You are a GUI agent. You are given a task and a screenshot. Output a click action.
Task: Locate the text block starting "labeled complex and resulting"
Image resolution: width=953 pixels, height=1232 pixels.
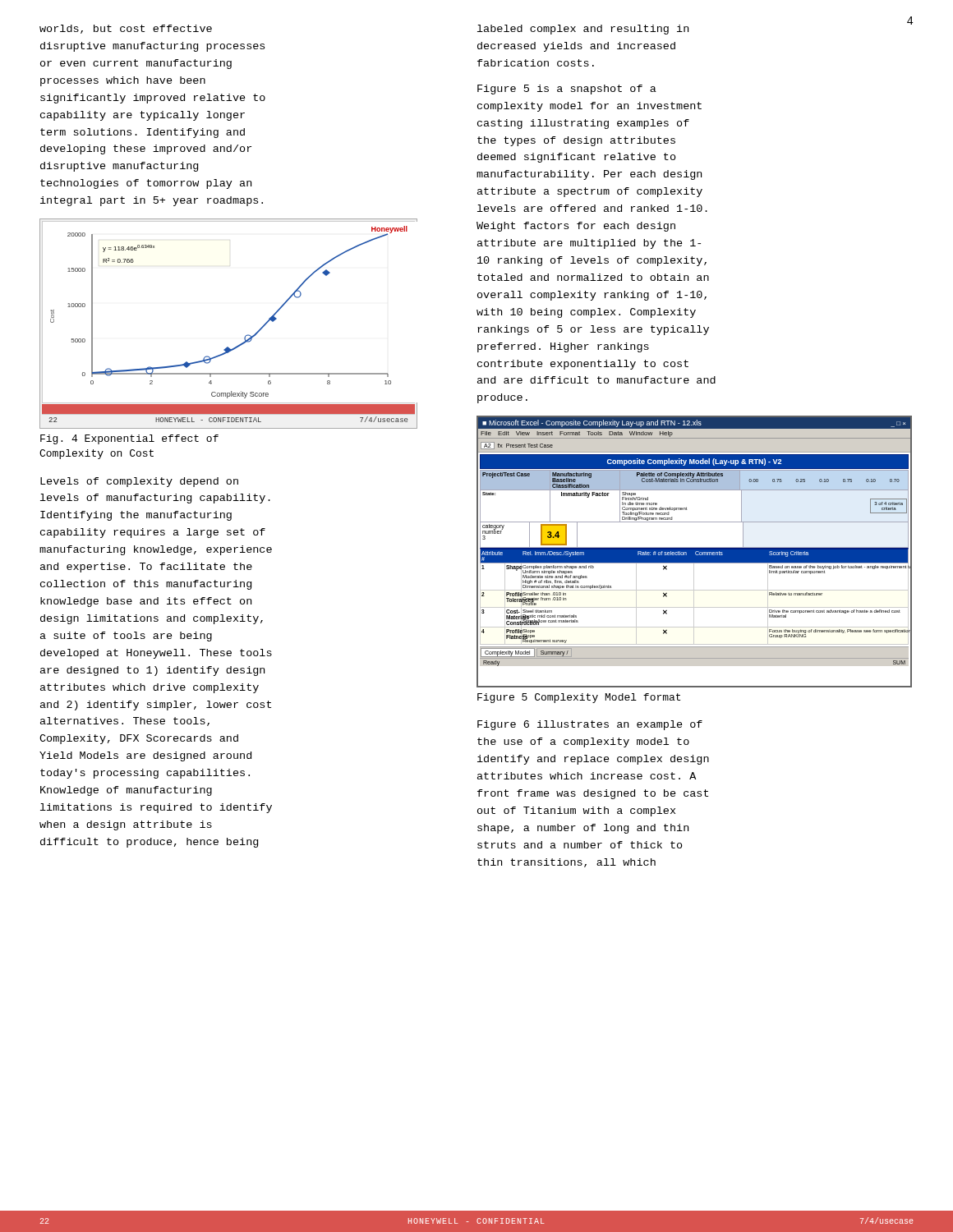click(x=583, y=46)
